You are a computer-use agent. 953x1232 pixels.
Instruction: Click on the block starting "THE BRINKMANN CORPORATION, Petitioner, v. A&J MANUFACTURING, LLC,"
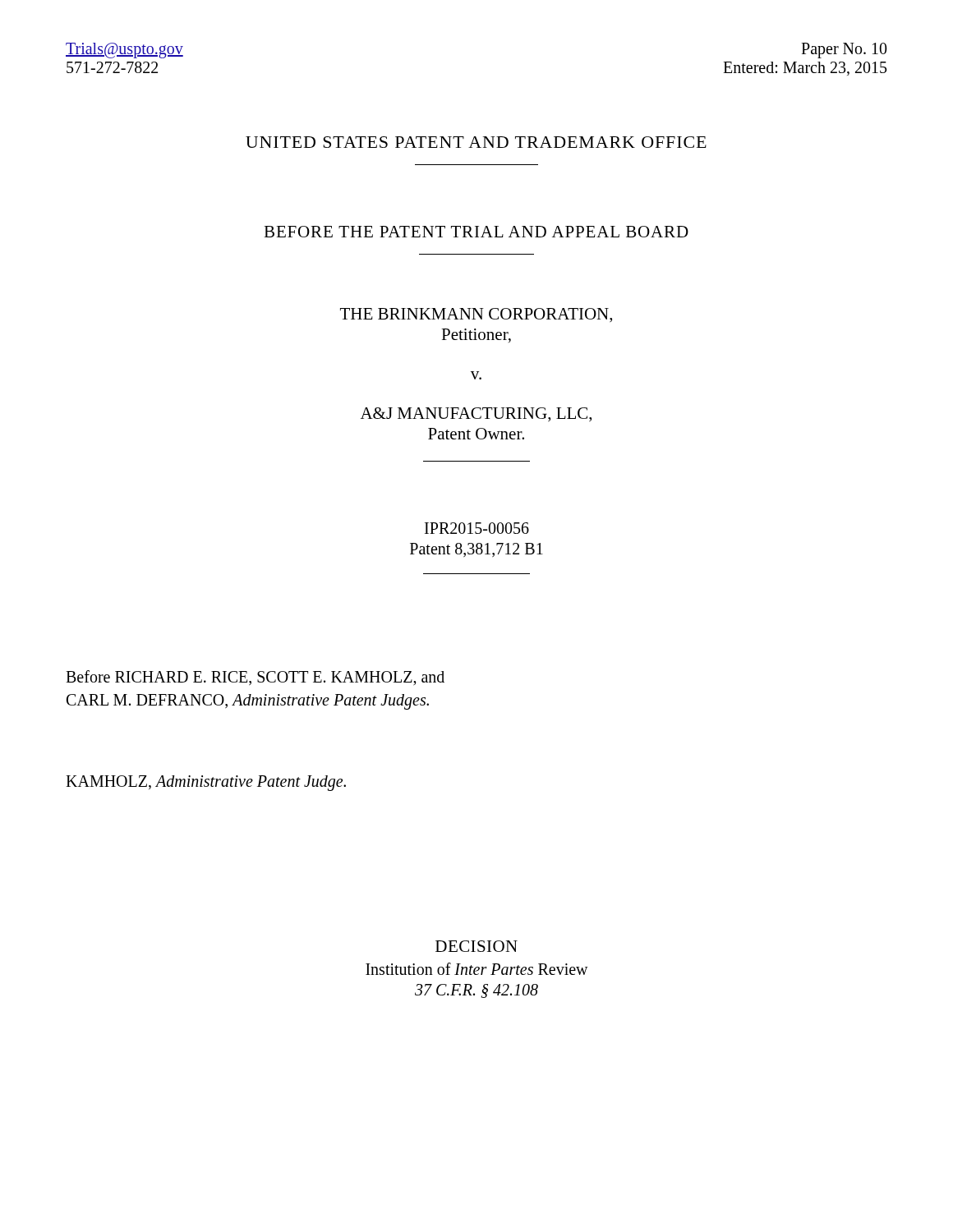pyautogui.click(x=476, y=383)
